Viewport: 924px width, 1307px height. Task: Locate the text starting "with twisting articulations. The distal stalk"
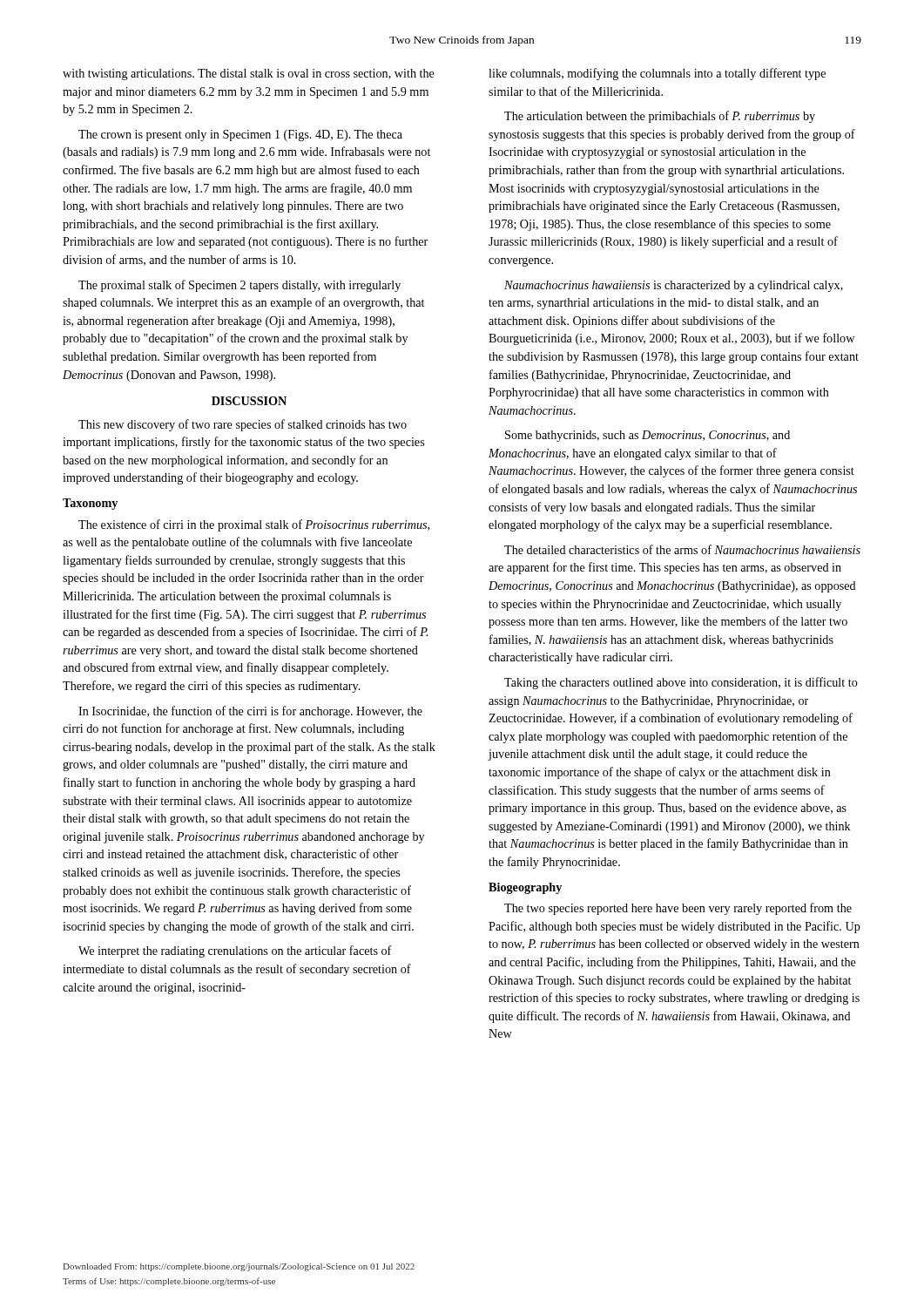pyautogui.click(x=249, y=224)
